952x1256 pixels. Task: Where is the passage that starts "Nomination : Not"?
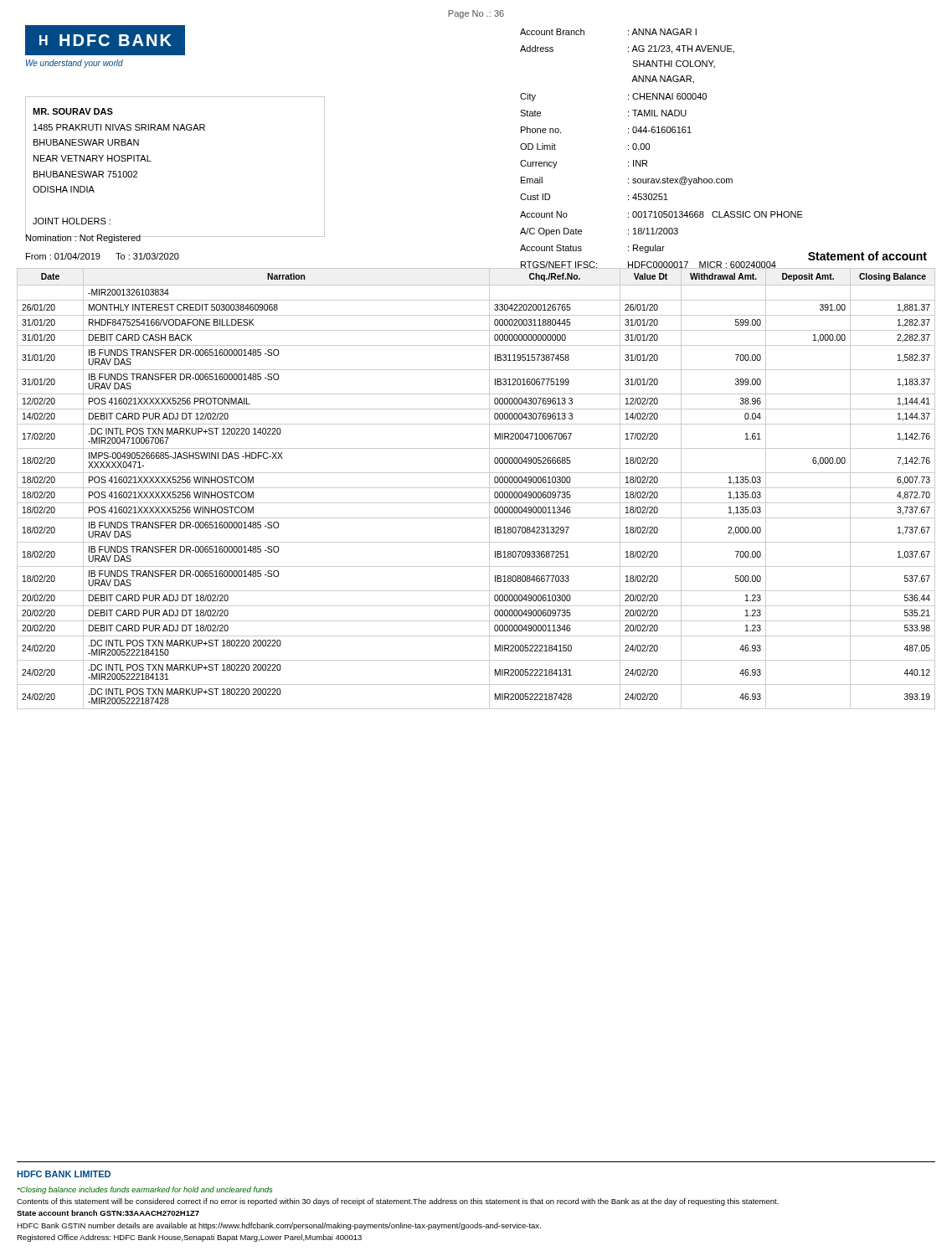point(83,238)
